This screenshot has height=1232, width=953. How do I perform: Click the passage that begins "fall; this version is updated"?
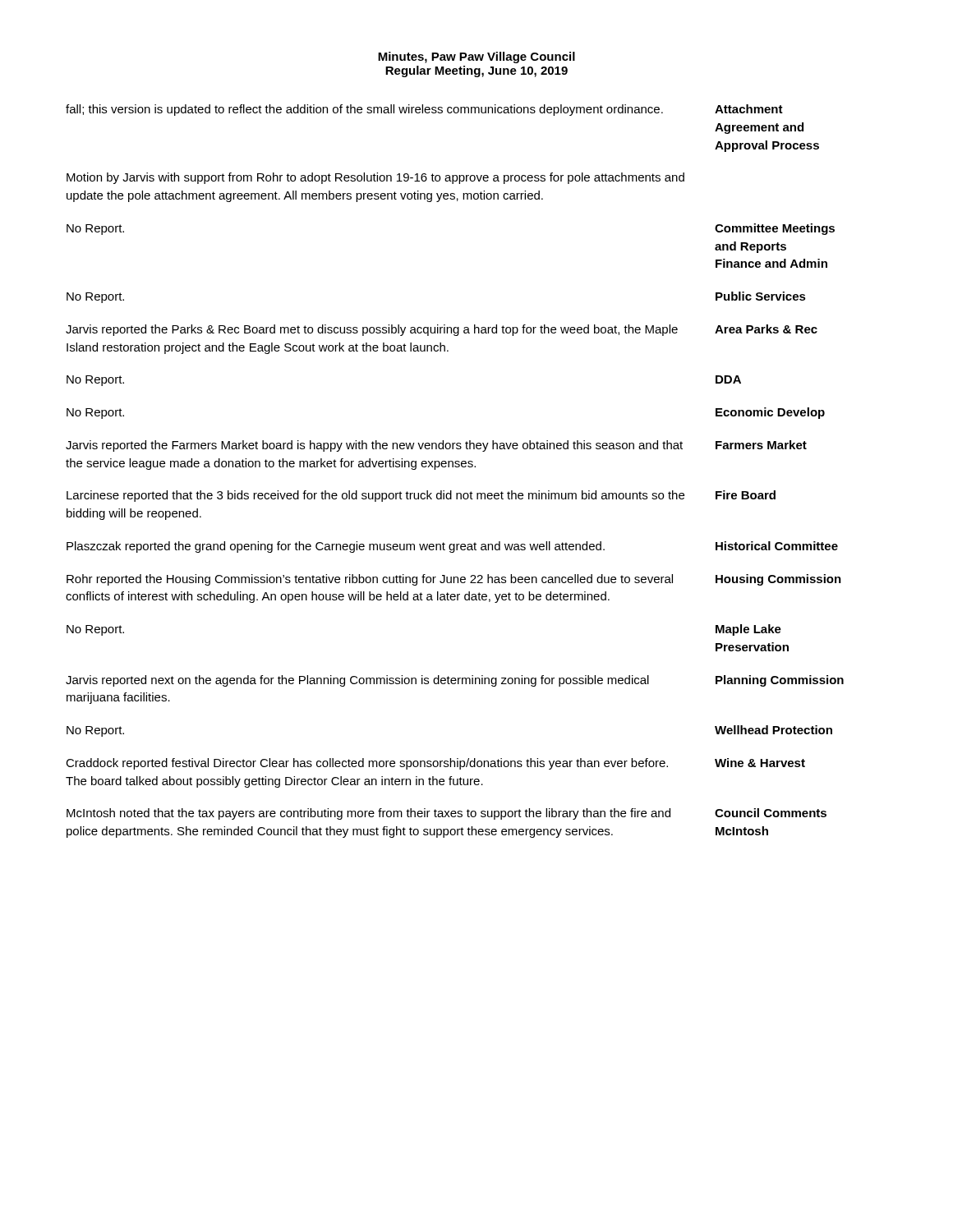point(377,109)
